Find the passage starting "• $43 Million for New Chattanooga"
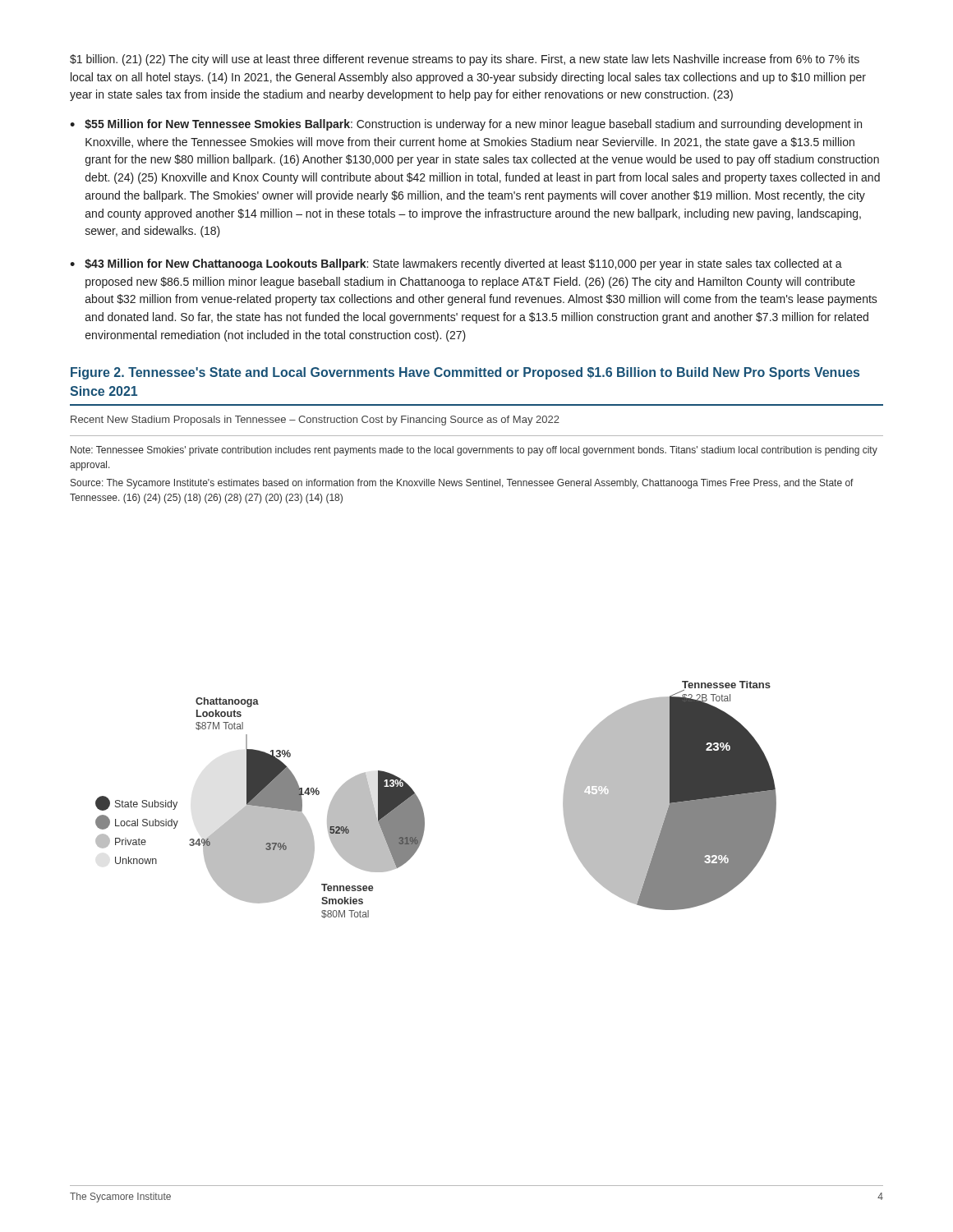Image resolution: width=953 pixels, height=1232 pixels. [x=476, y=300]
